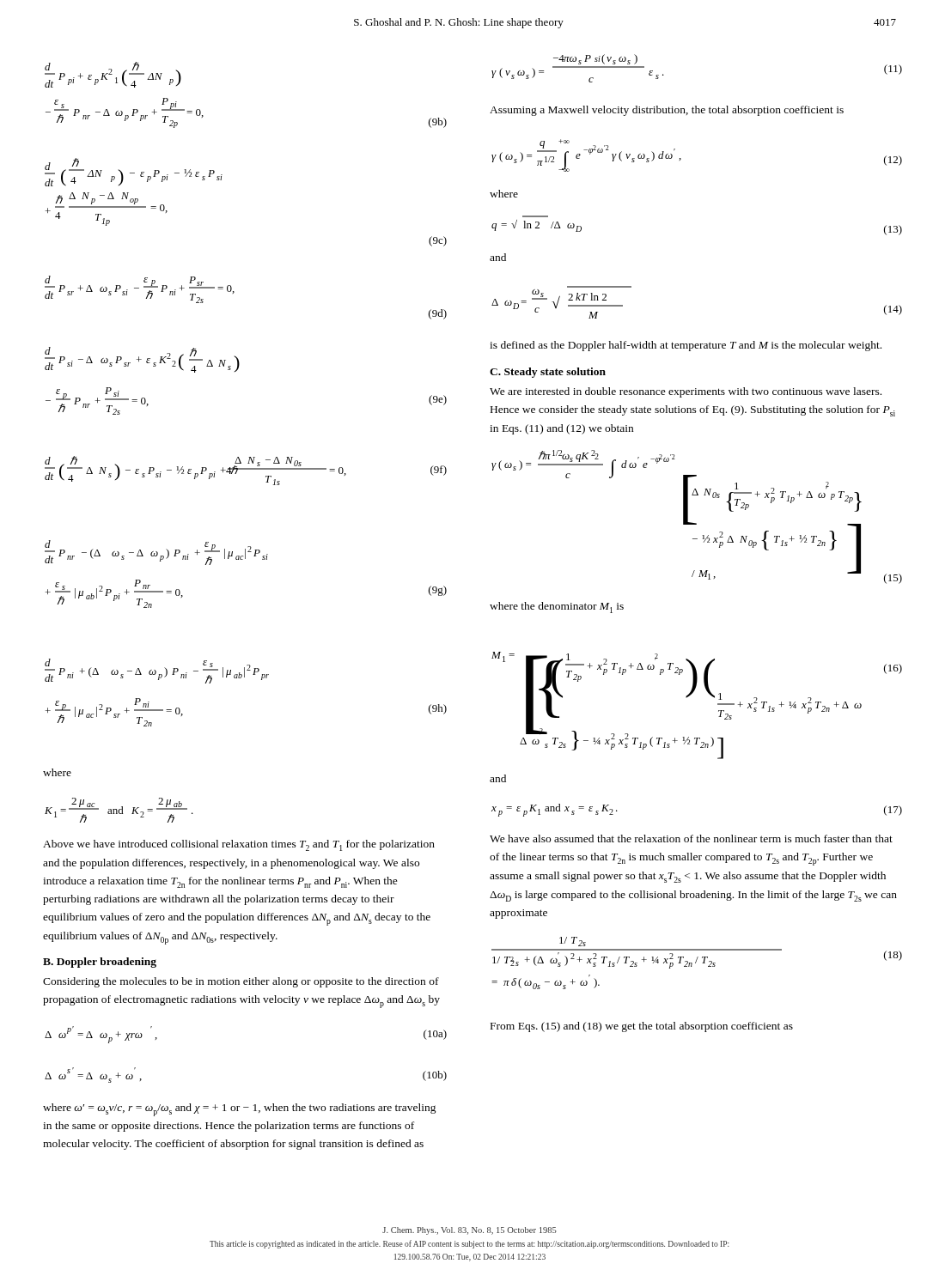Find the text starting "C. Steady state solution"

tap(548, 371)
